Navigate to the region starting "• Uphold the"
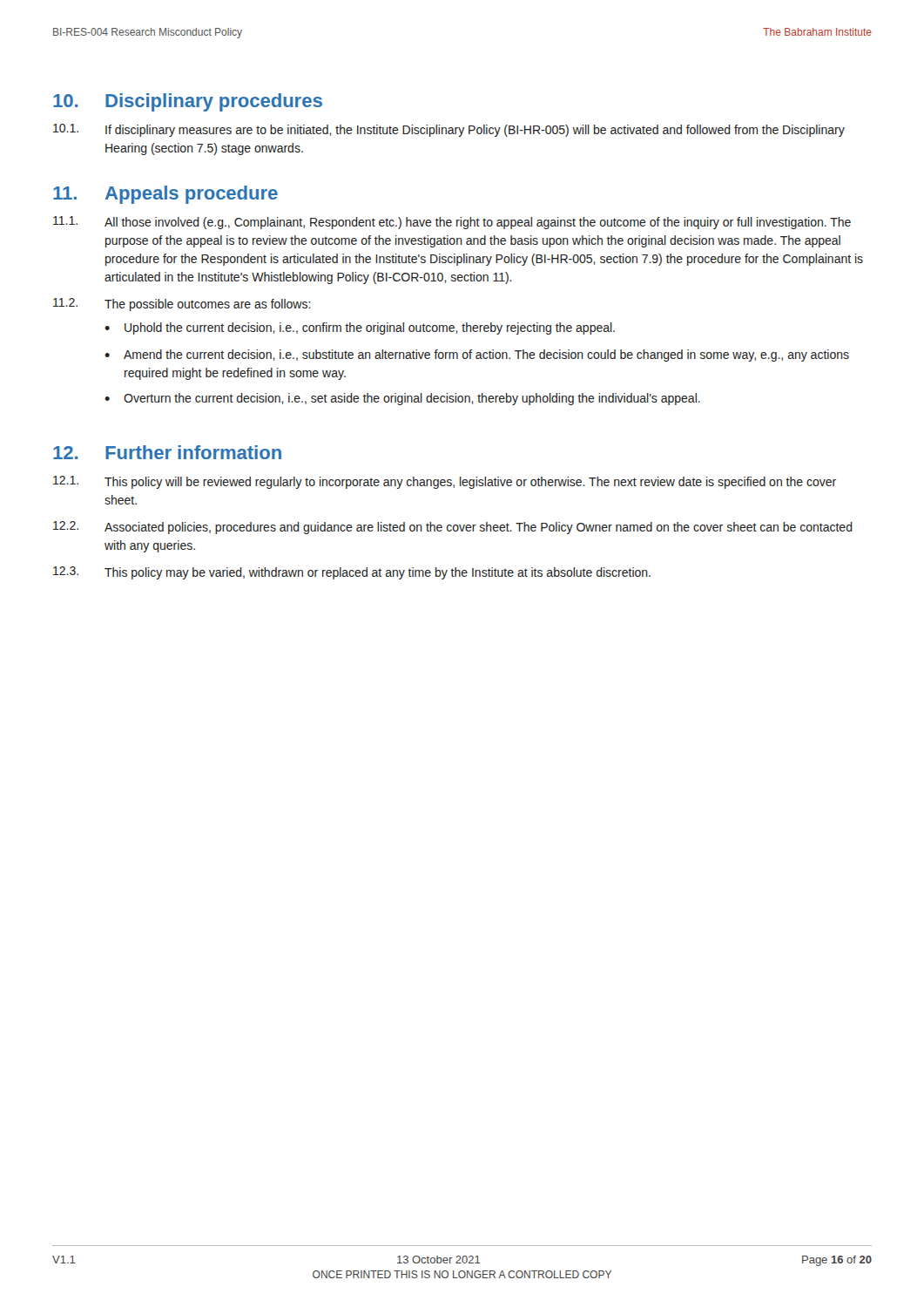 [x=360, y=329]
